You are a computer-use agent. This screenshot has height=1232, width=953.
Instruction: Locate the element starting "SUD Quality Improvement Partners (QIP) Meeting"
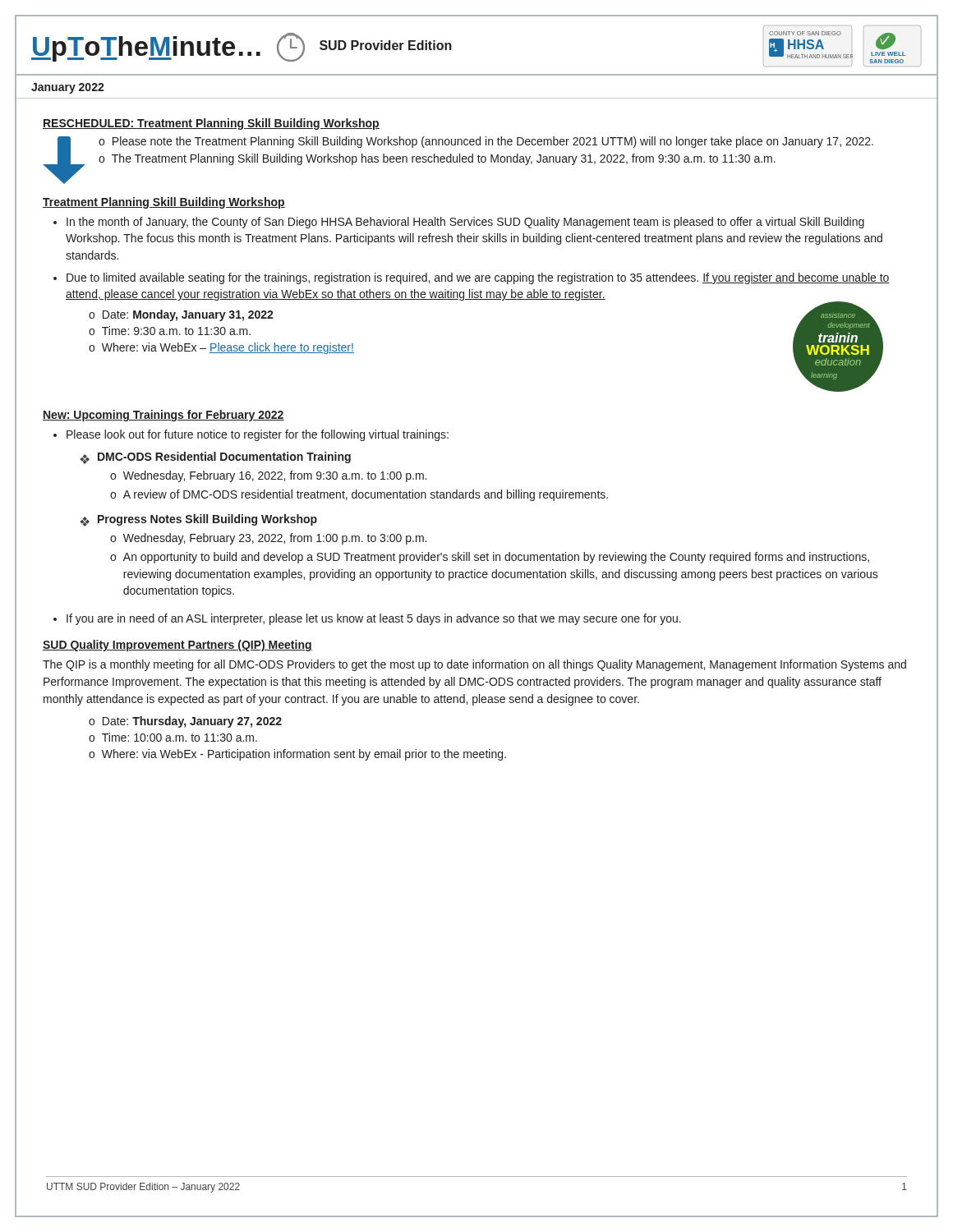pyautogui.click(x=177, y=645)
